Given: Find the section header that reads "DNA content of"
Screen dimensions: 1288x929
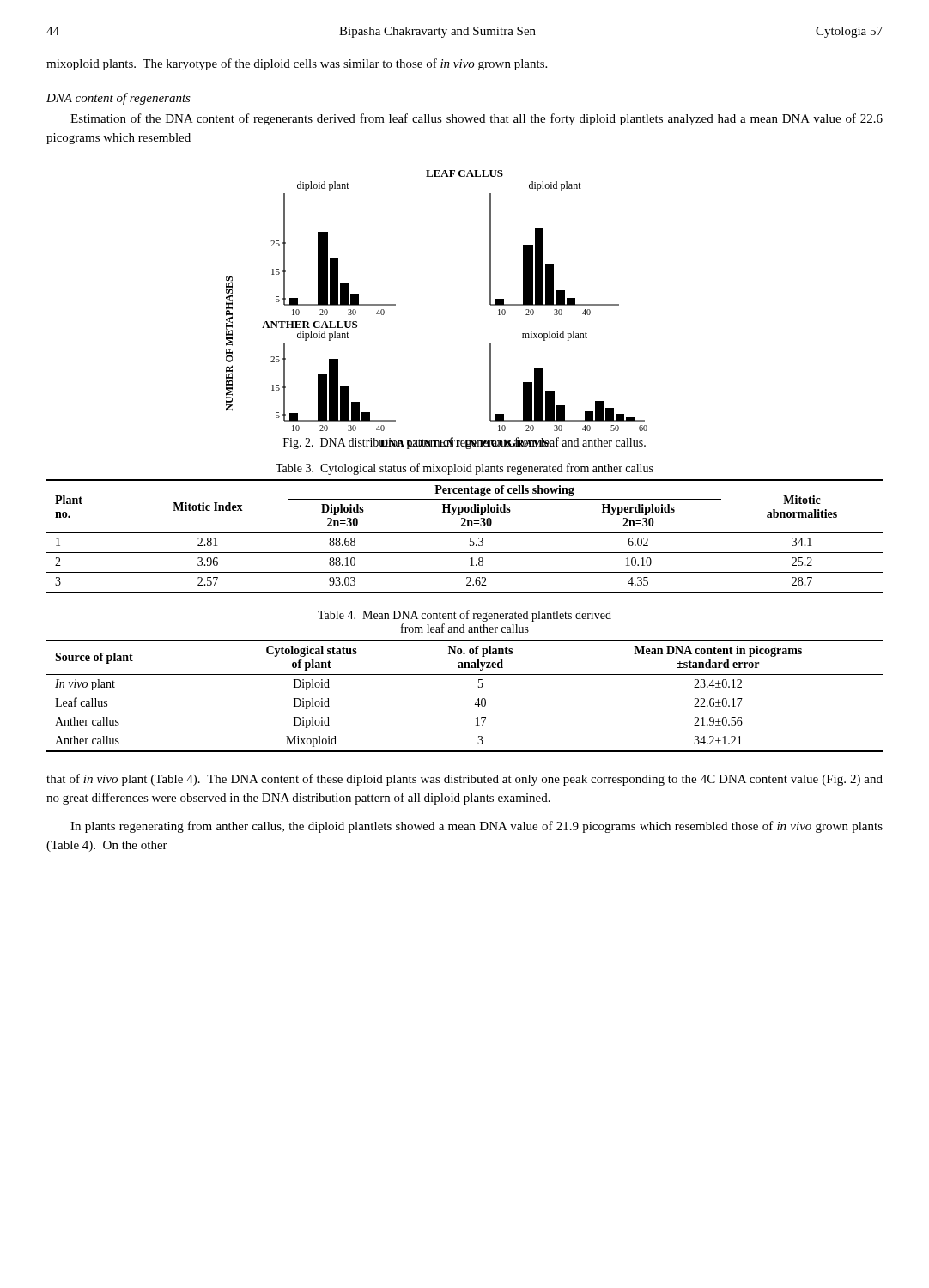Looking at the screenshot, I should click(118, 97).
